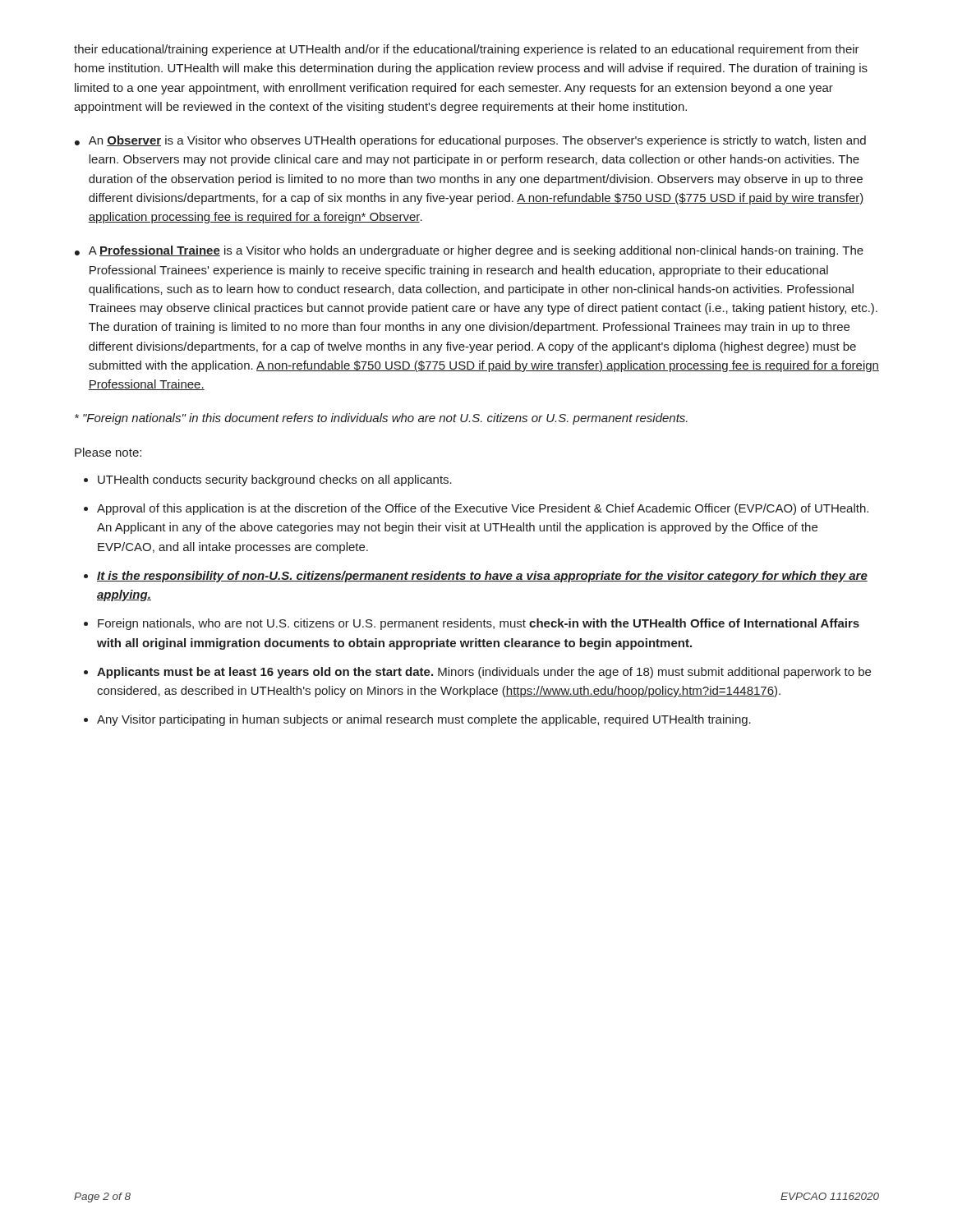Point to the element starting "• A Professional Trainee is a Visitor"
Image resolution: width=953 pixels, height=1232 pixels.
476,317
